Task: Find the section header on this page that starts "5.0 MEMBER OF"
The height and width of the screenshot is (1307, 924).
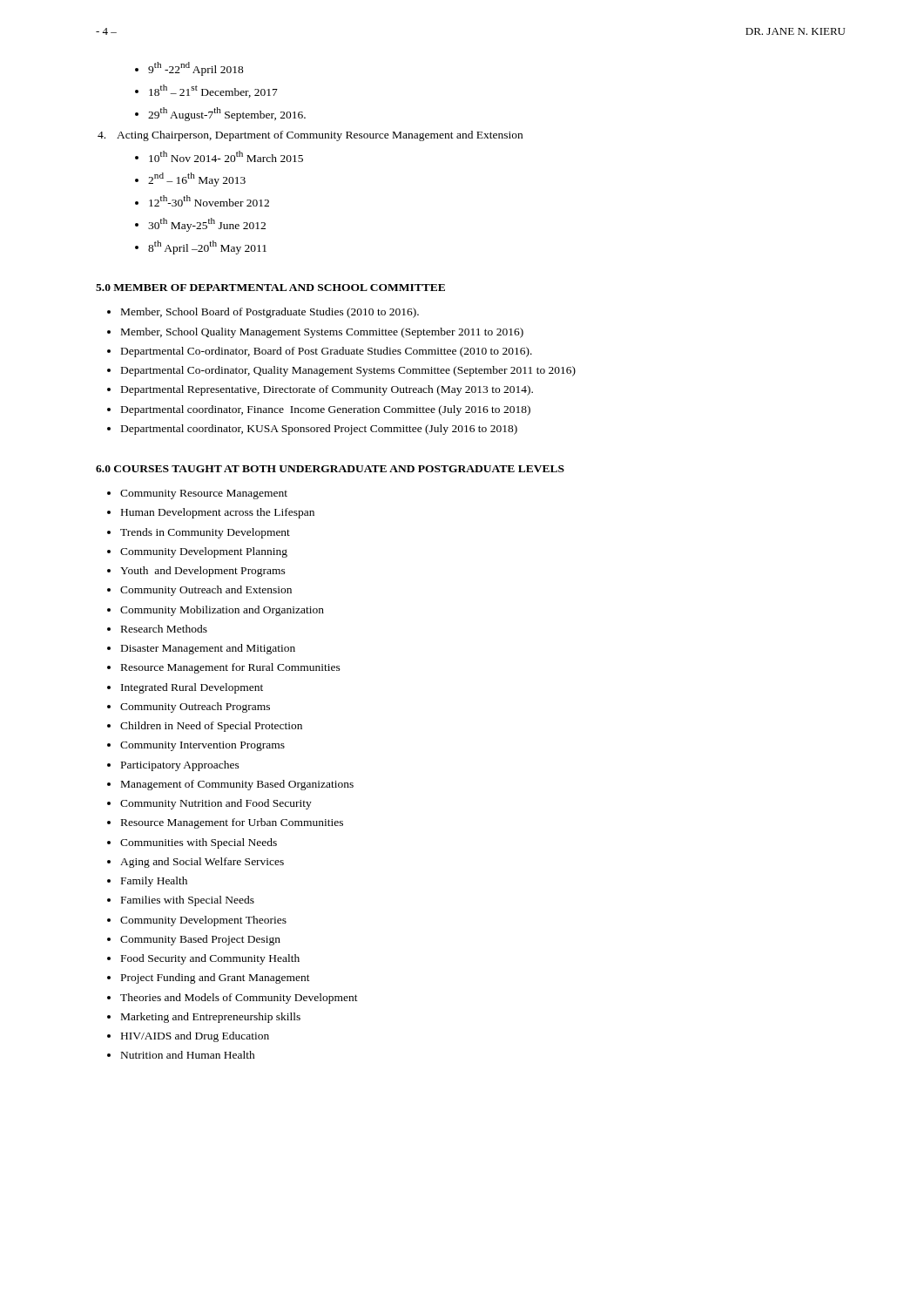Action: pyautogui.click(x=271, y=287)
